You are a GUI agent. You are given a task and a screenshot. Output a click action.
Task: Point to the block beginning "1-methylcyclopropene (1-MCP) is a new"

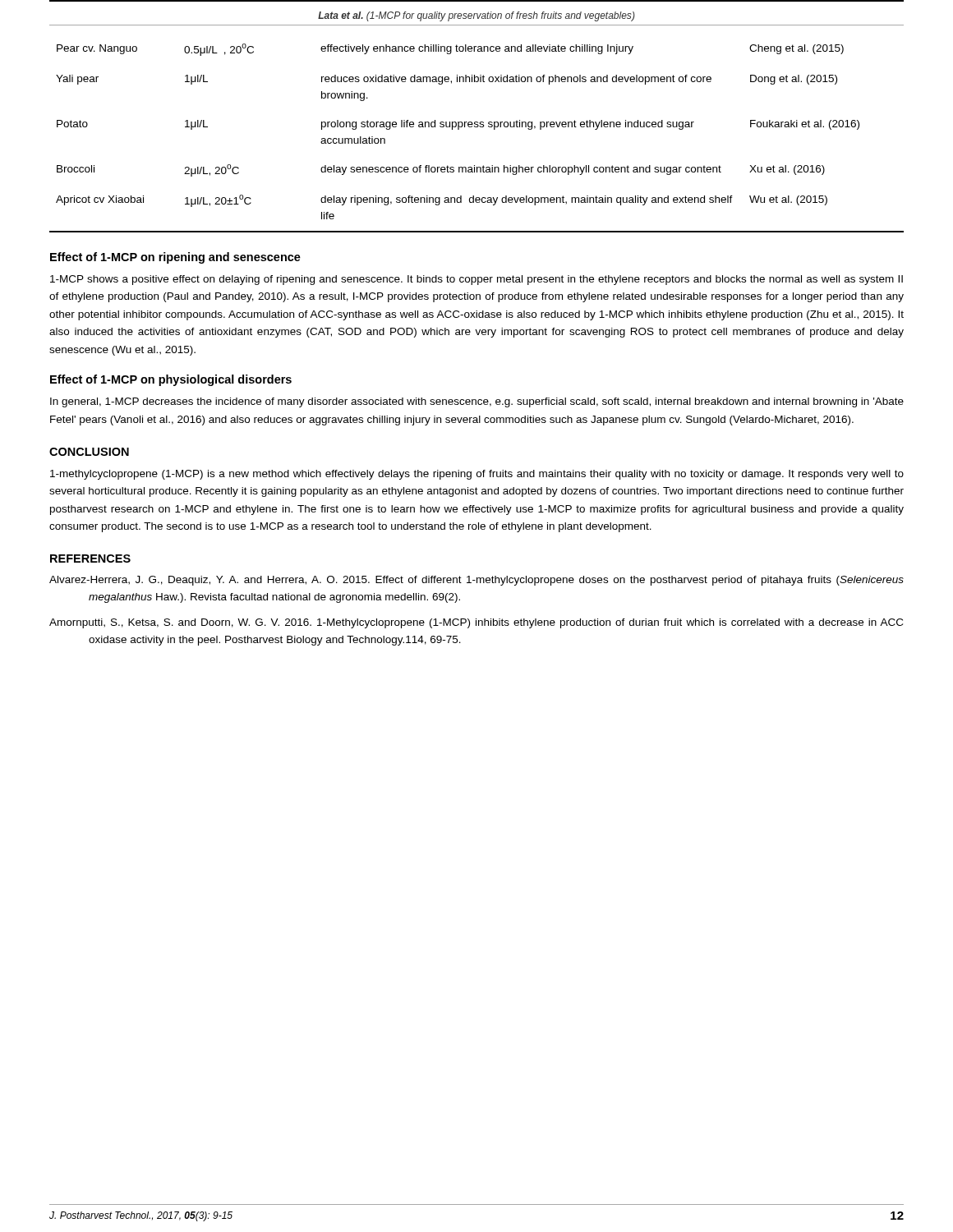pos(476,500)
